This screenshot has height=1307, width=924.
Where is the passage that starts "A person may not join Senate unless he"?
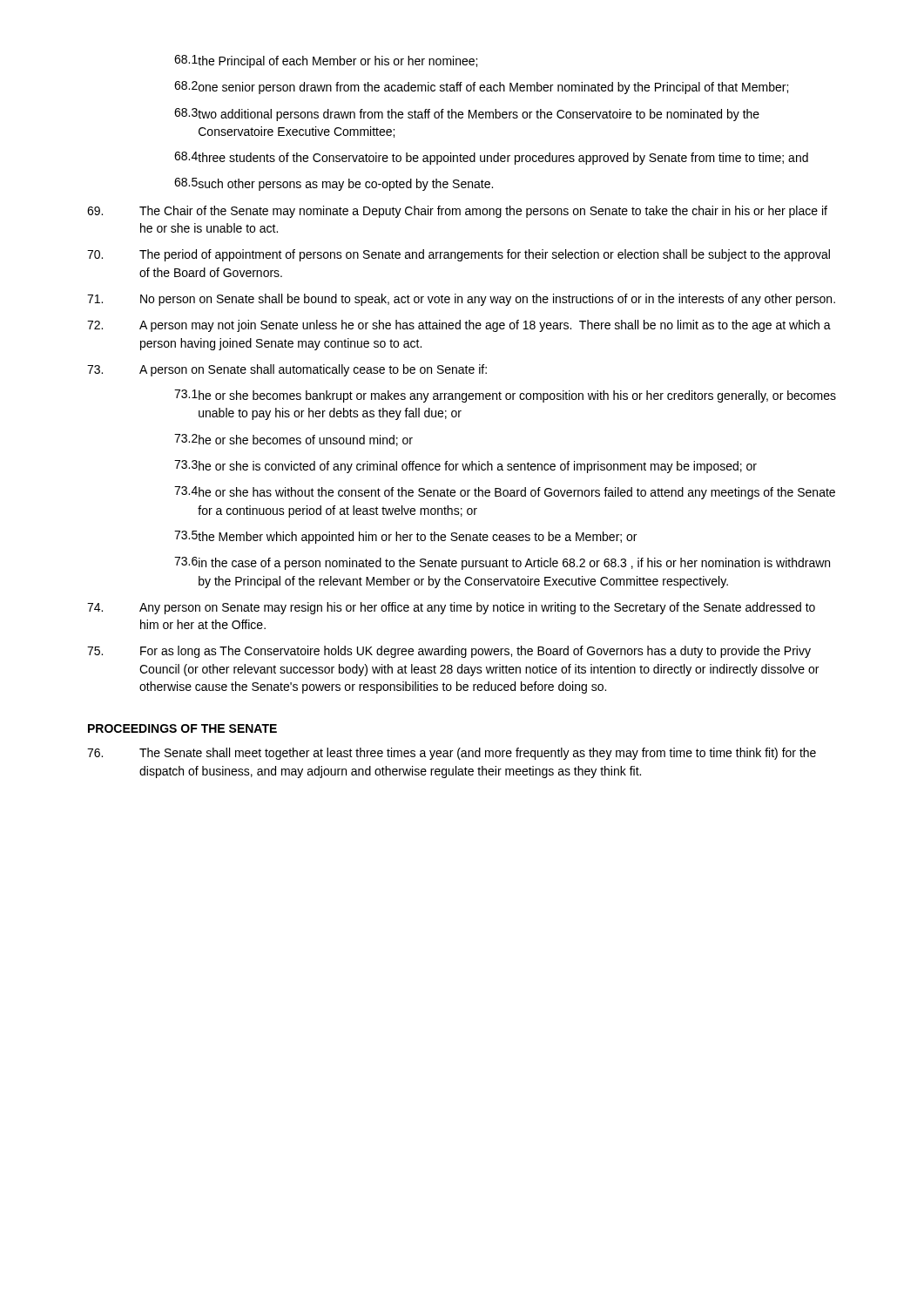tap(462, 334)
